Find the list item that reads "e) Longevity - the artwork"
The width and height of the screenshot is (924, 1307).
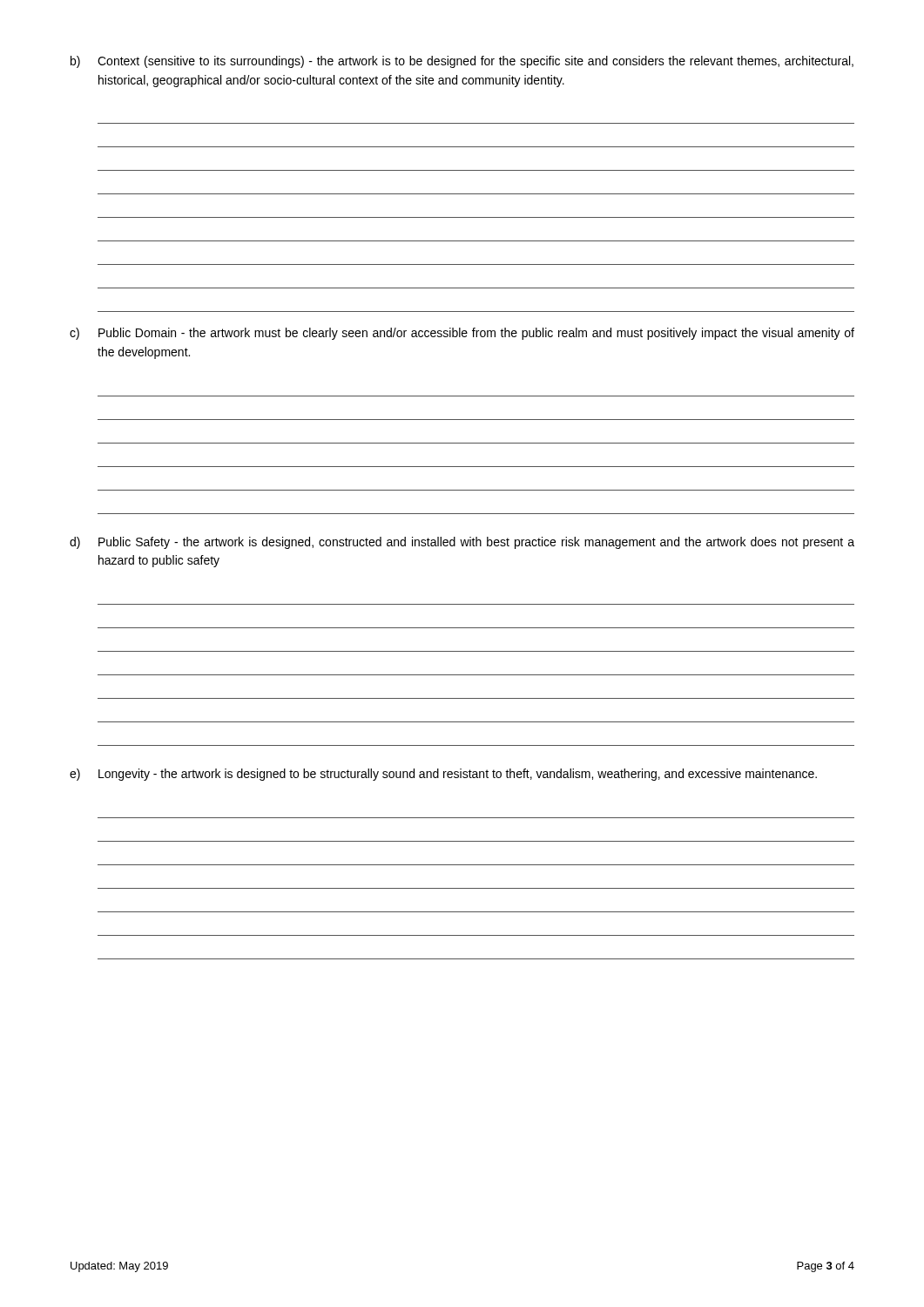coord(462,775)
